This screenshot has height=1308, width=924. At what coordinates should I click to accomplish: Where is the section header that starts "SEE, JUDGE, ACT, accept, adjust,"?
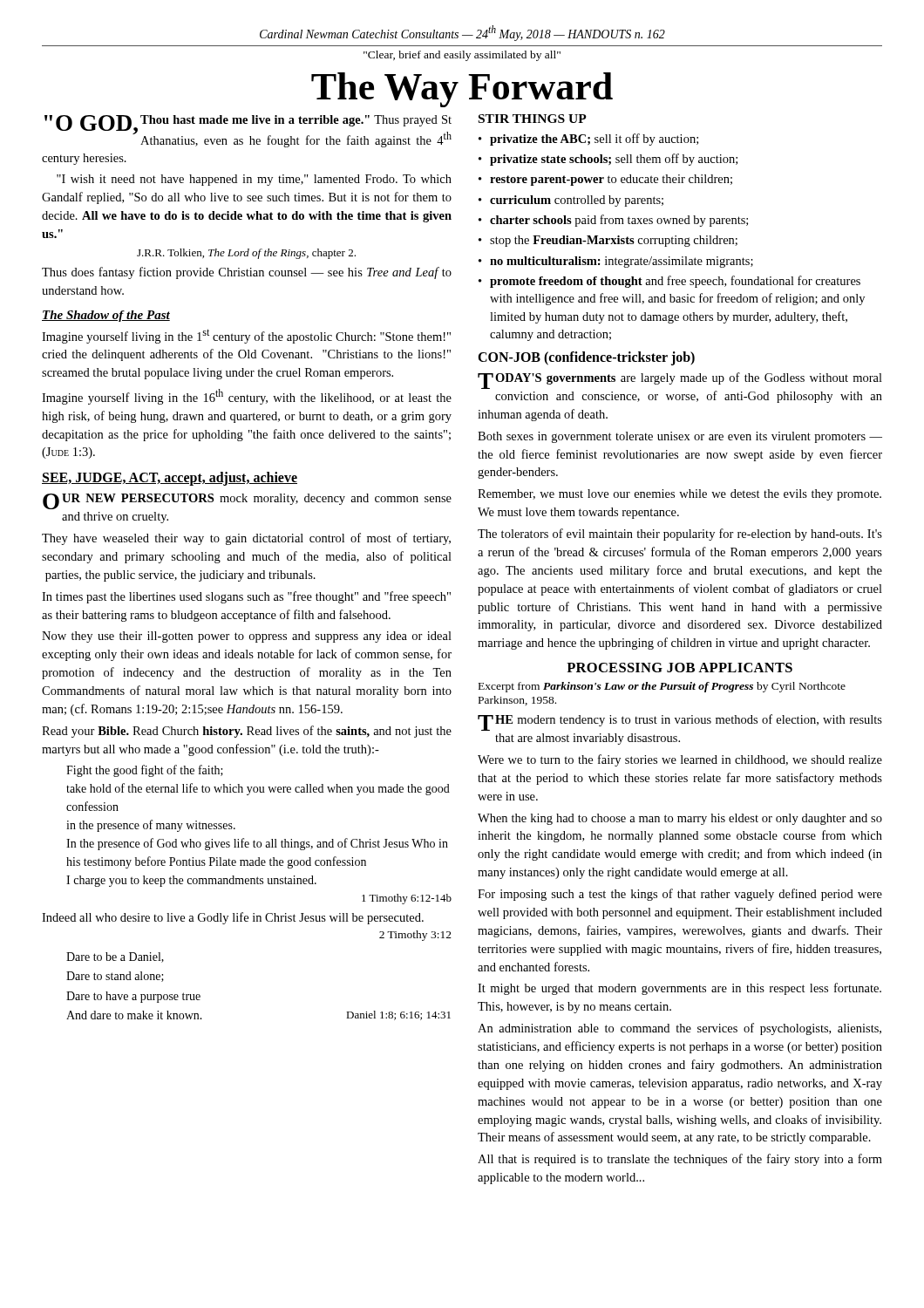point(170,478)
